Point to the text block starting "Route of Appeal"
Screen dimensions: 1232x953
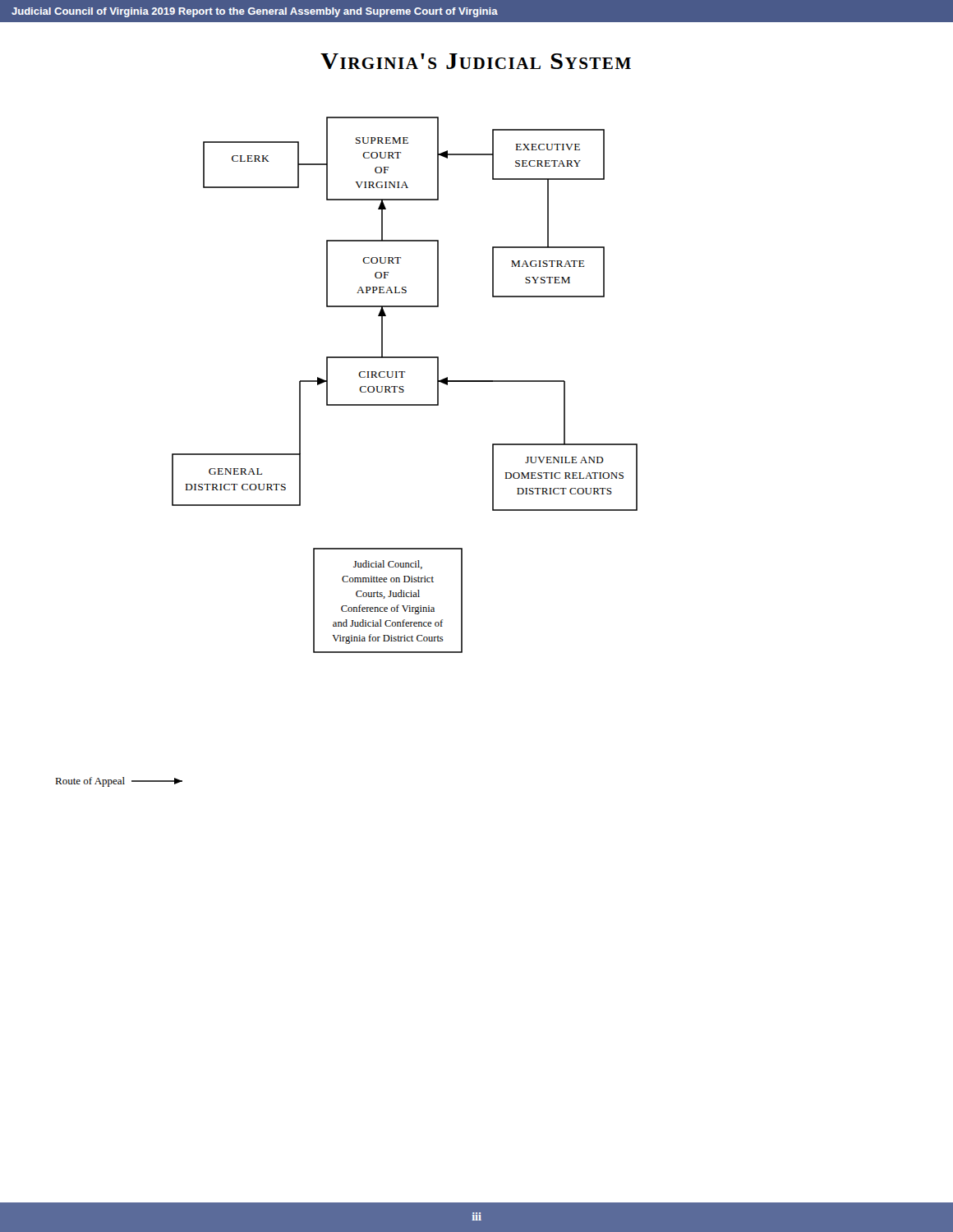click(122, 781)
